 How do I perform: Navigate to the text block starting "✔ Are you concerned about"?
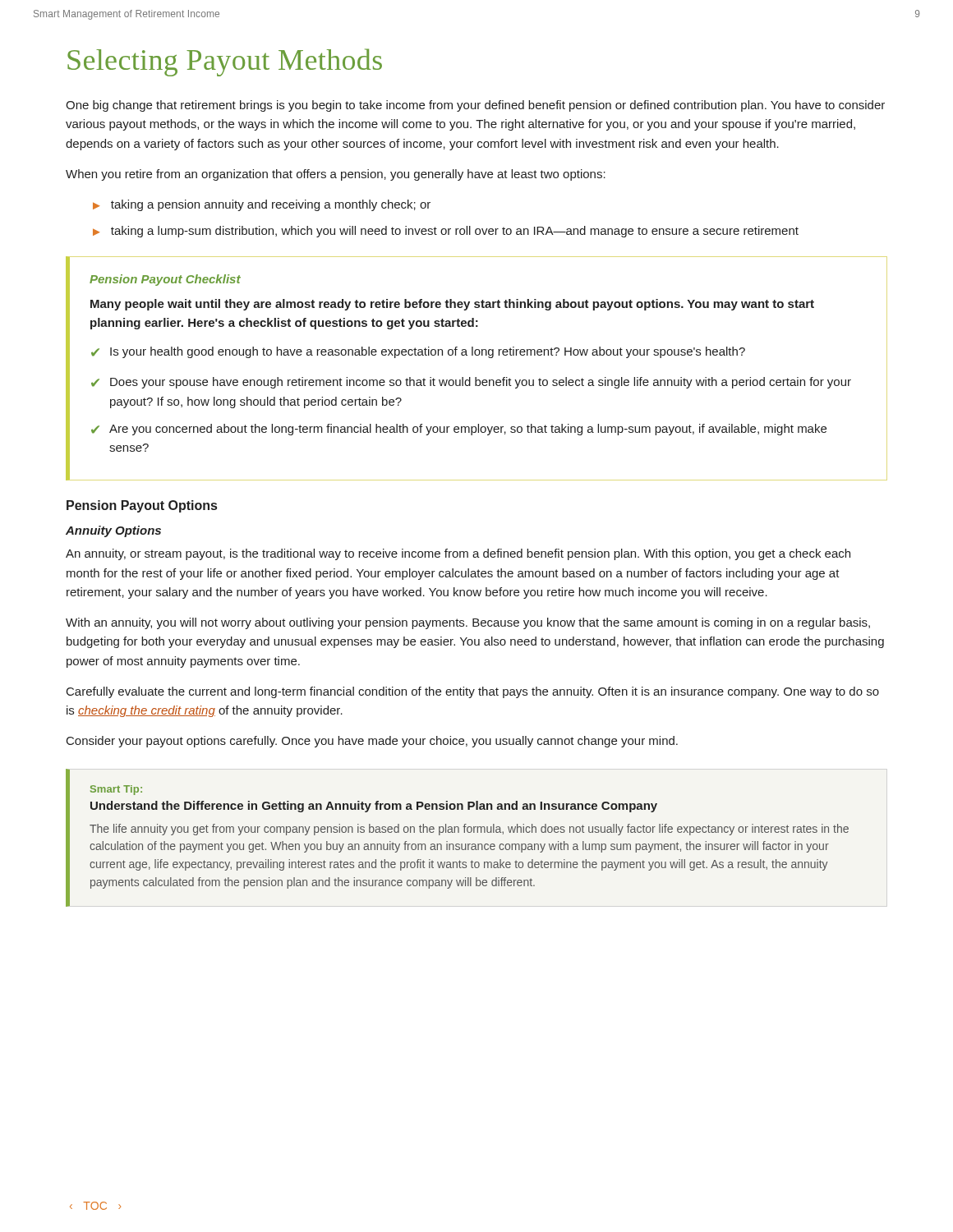(x=478, y=438)
